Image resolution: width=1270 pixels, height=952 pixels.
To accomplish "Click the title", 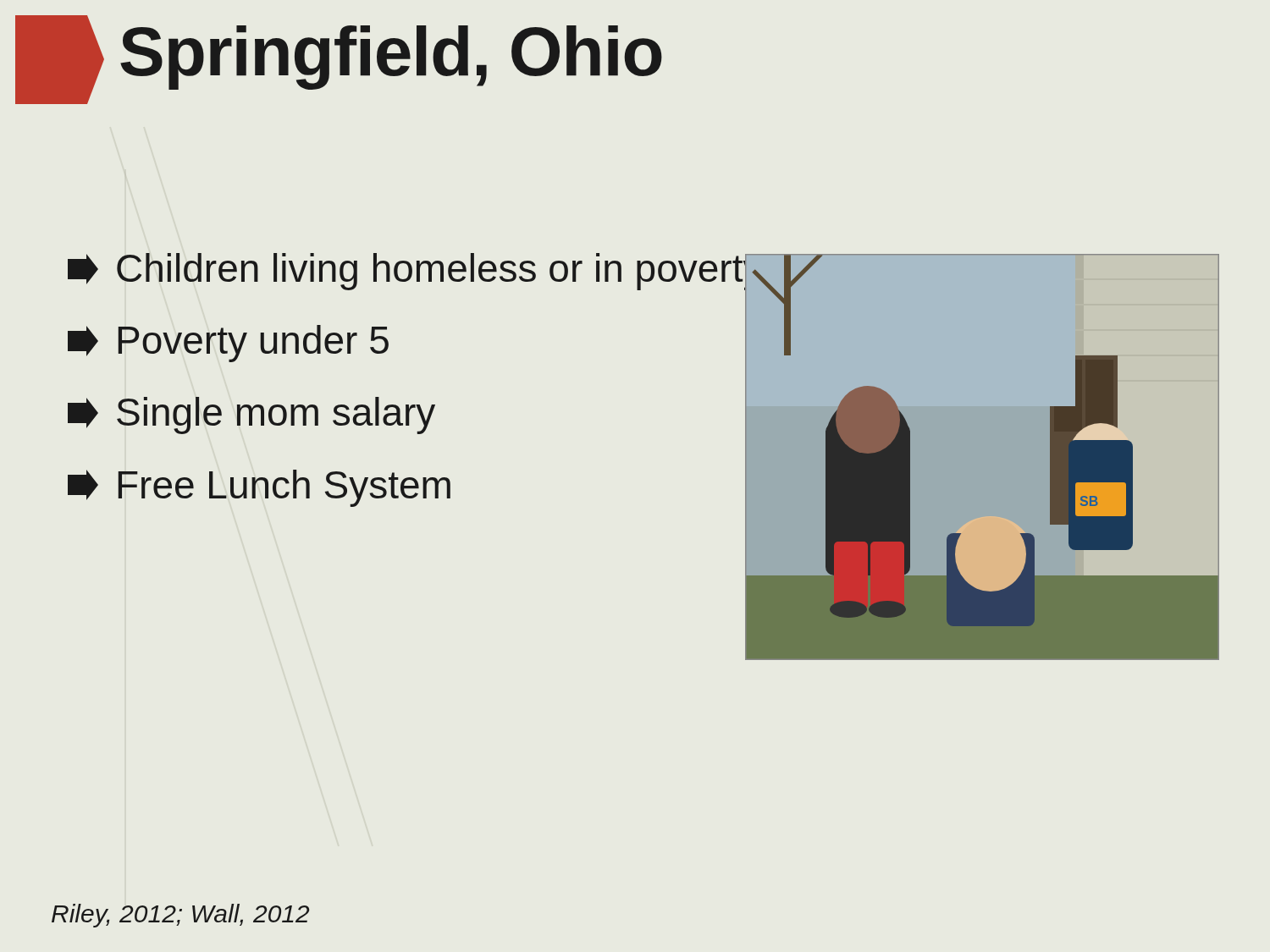I will point(391,52).
